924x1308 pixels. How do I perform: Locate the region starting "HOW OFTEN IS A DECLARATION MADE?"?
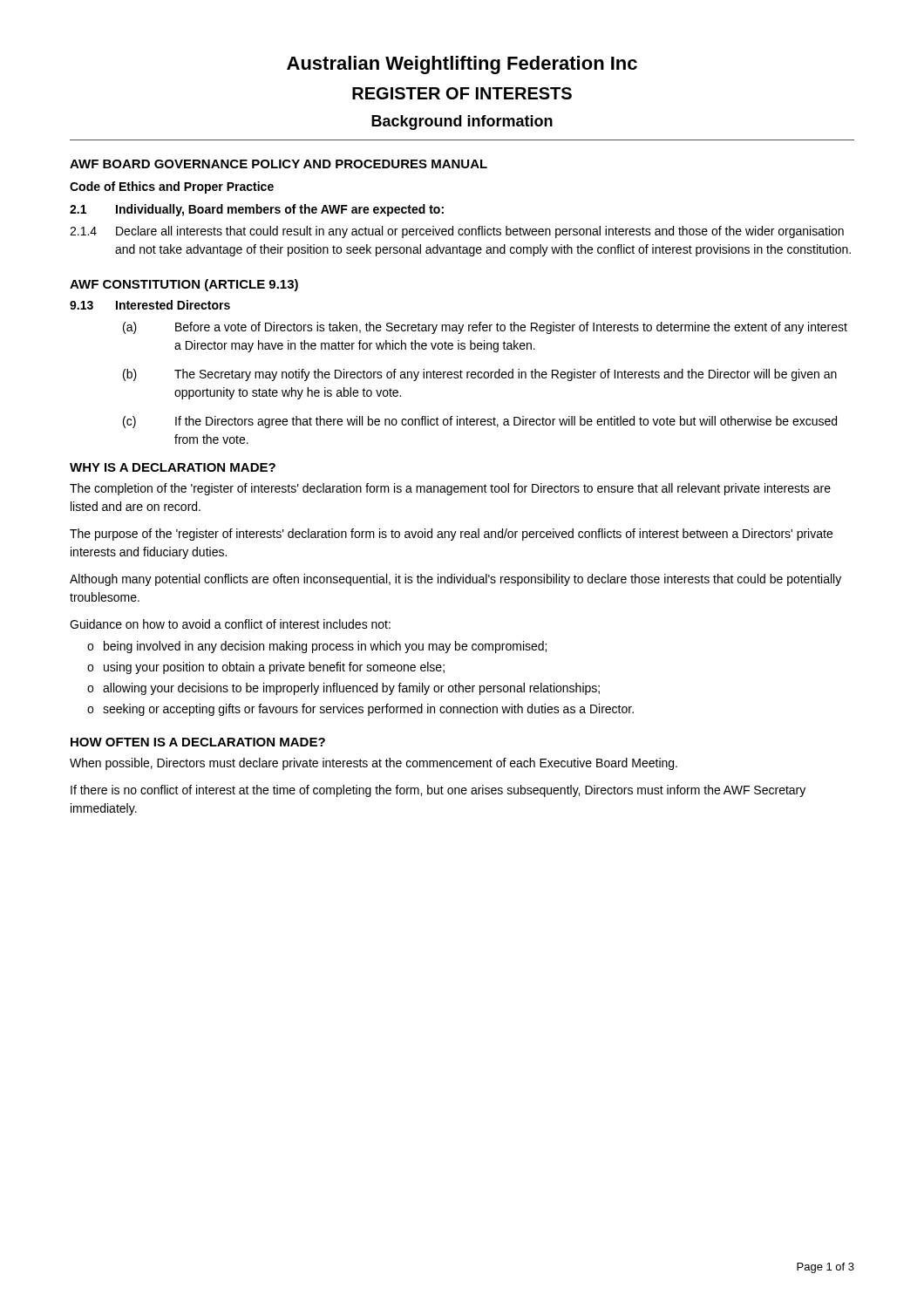[198, 742]
